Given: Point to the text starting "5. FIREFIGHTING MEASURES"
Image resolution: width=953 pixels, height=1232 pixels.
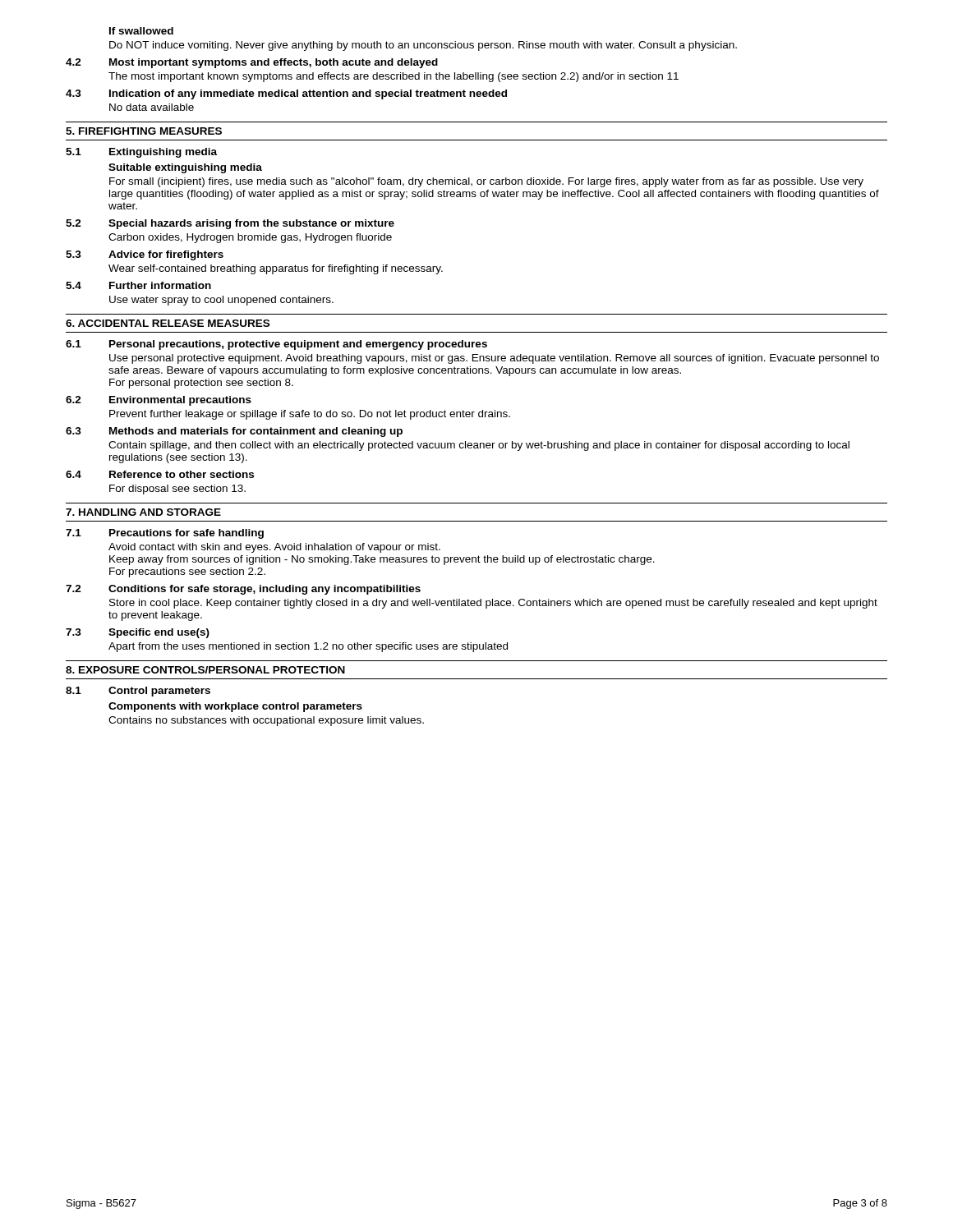Looking at the screenshot, I should coord(144,131).
